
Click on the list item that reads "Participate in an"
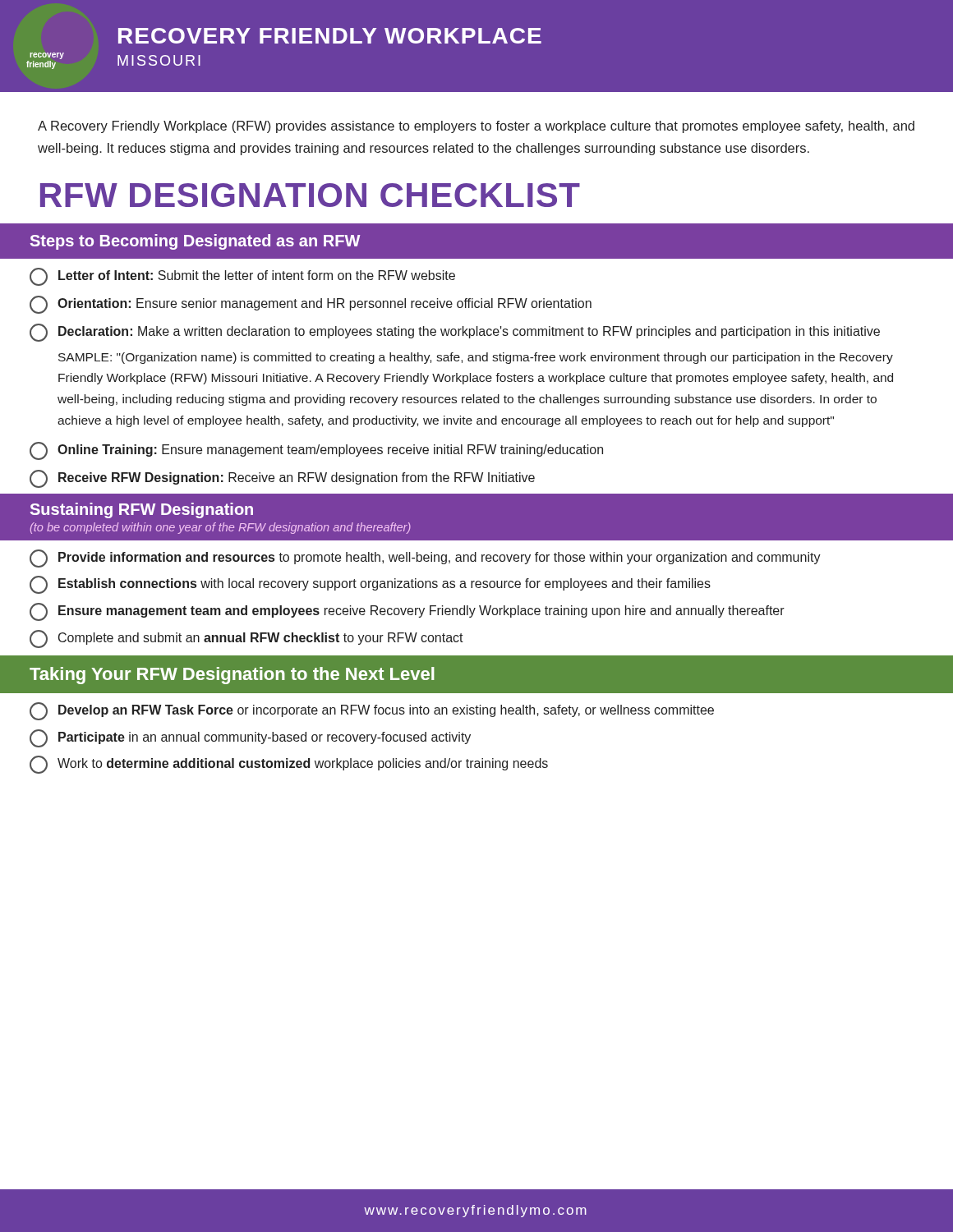click(x=250, y=738)
